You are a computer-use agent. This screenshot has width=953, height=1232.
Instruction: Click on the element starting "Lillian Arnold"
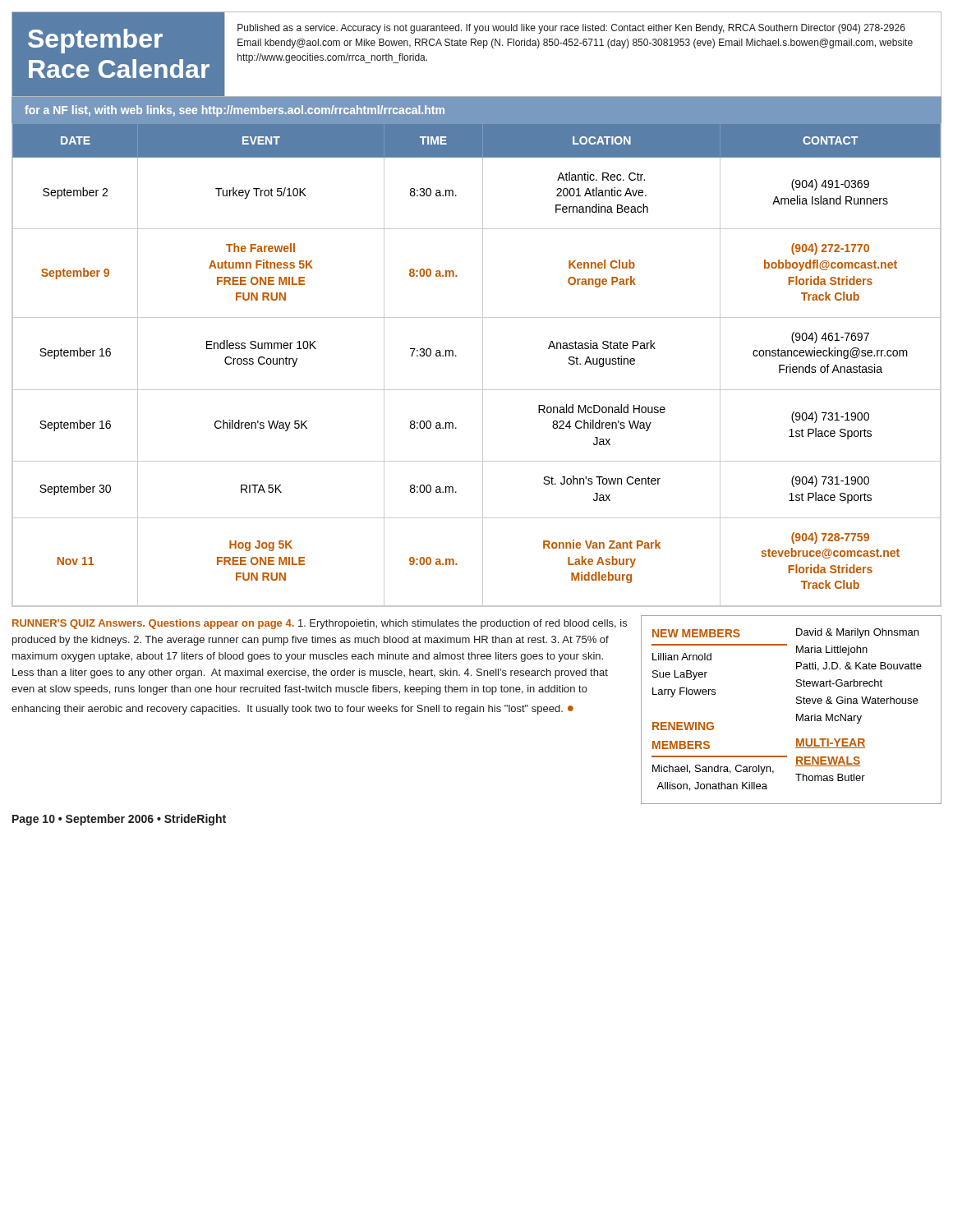tap(682, 657)
